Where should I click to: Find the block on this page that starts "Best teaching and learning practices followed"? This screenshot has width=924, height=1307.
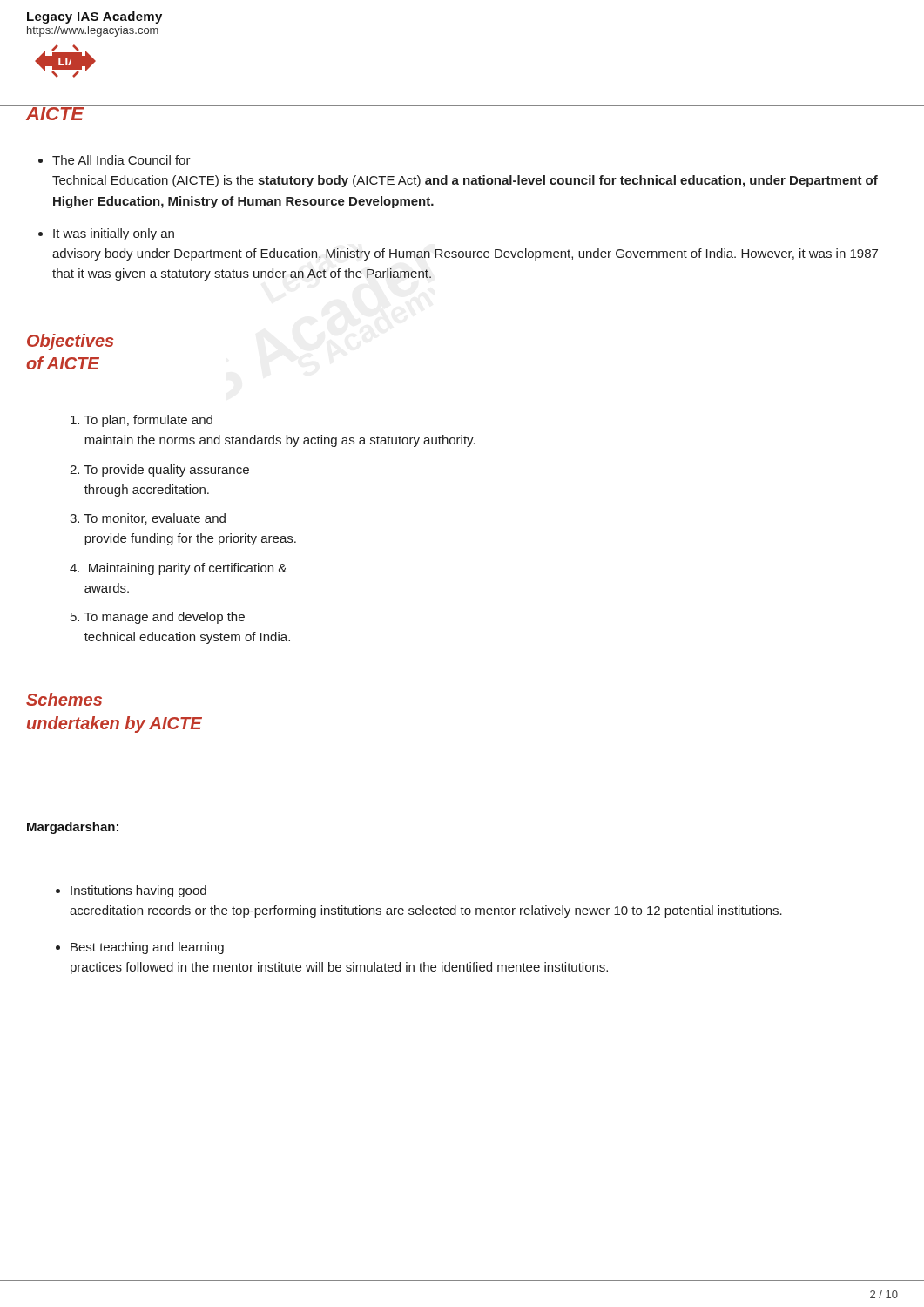(339, 956)
